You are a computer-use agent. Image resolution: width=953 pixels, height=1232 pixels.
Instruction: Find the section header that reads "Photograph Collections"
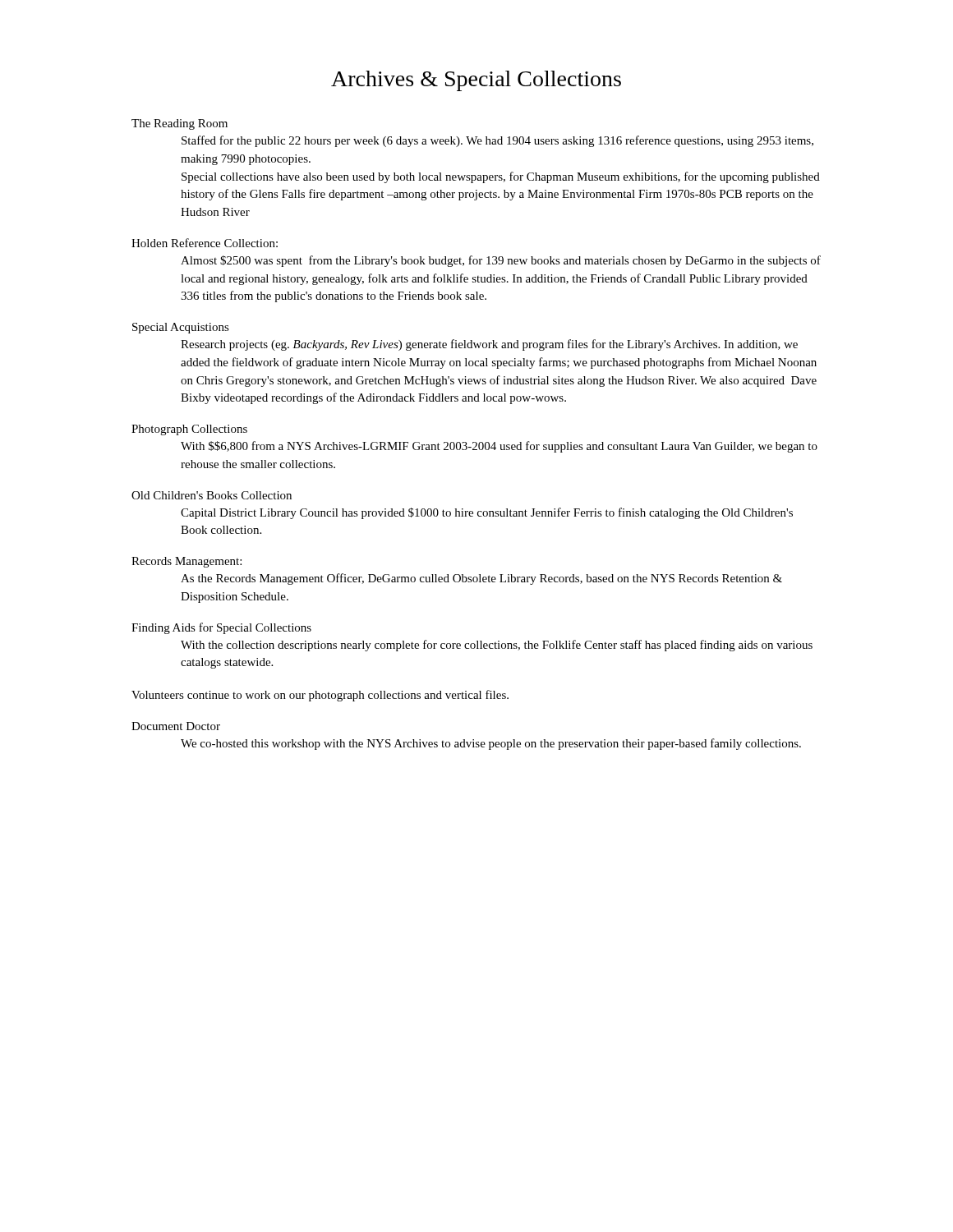pos(189,430)
